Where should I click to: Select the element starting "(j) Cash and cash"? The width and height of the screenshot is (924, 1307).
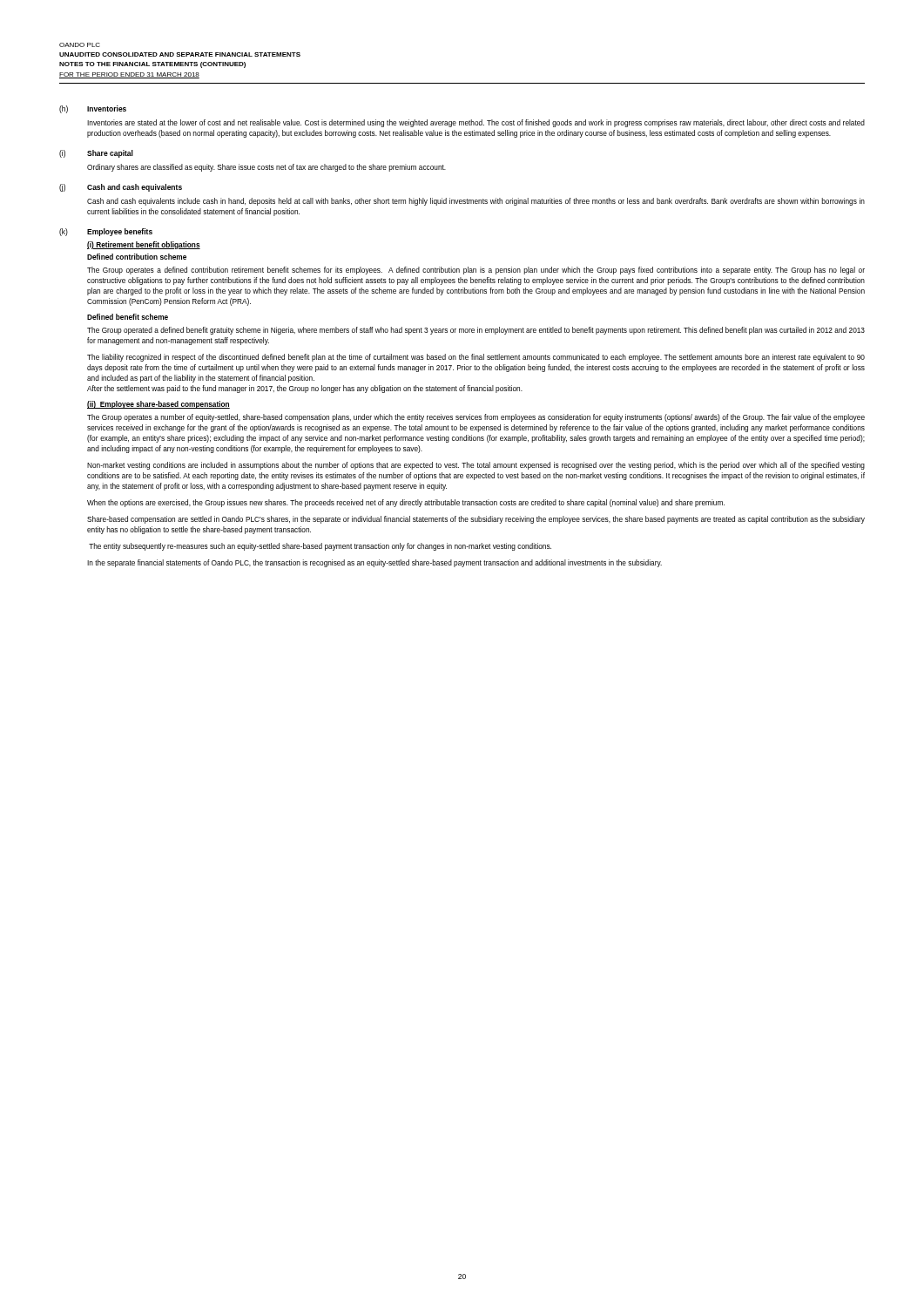(x=121, y=187)
